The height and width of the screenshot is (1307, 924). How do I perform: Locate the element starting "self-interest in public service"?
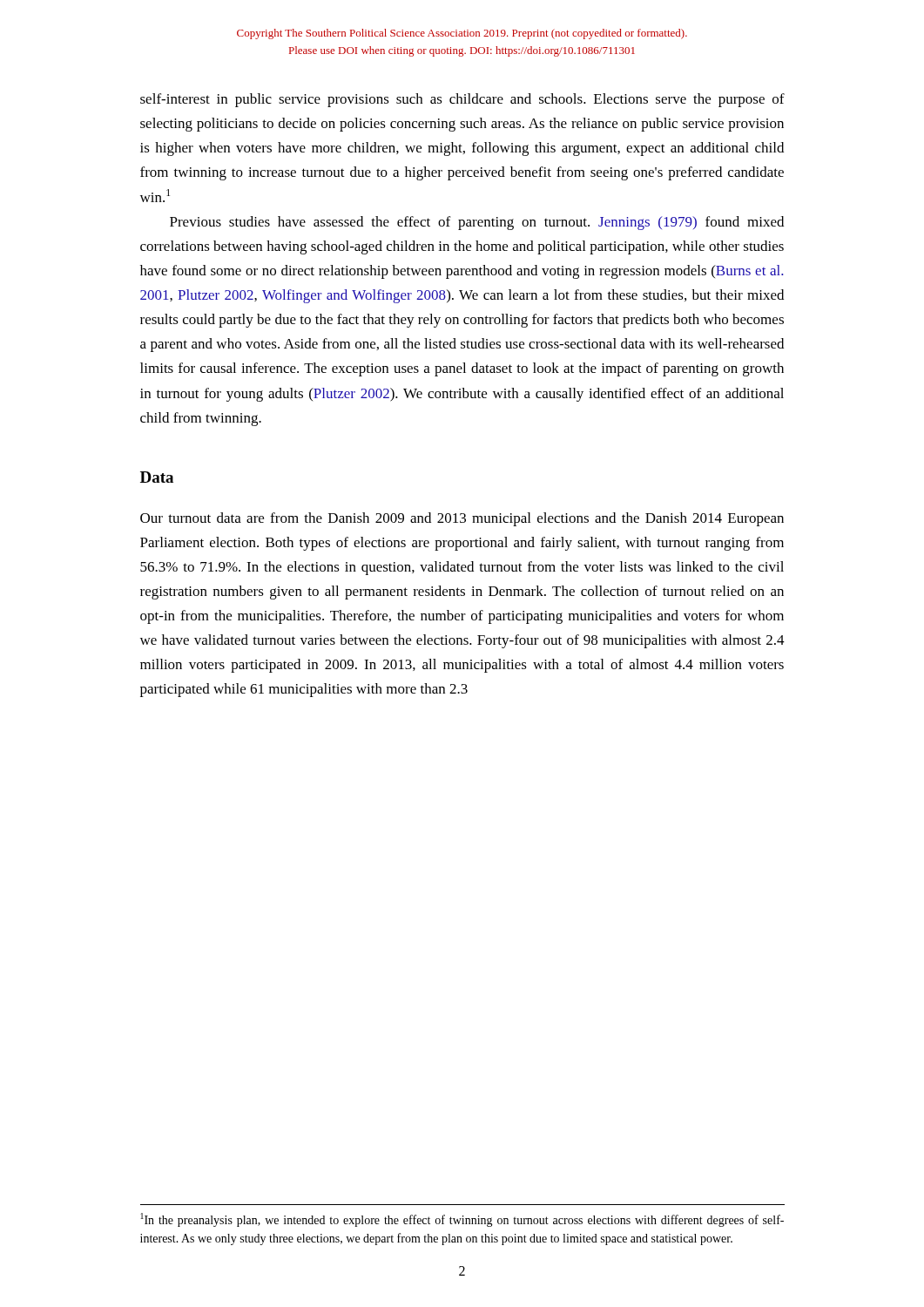(x=462, y=149)
